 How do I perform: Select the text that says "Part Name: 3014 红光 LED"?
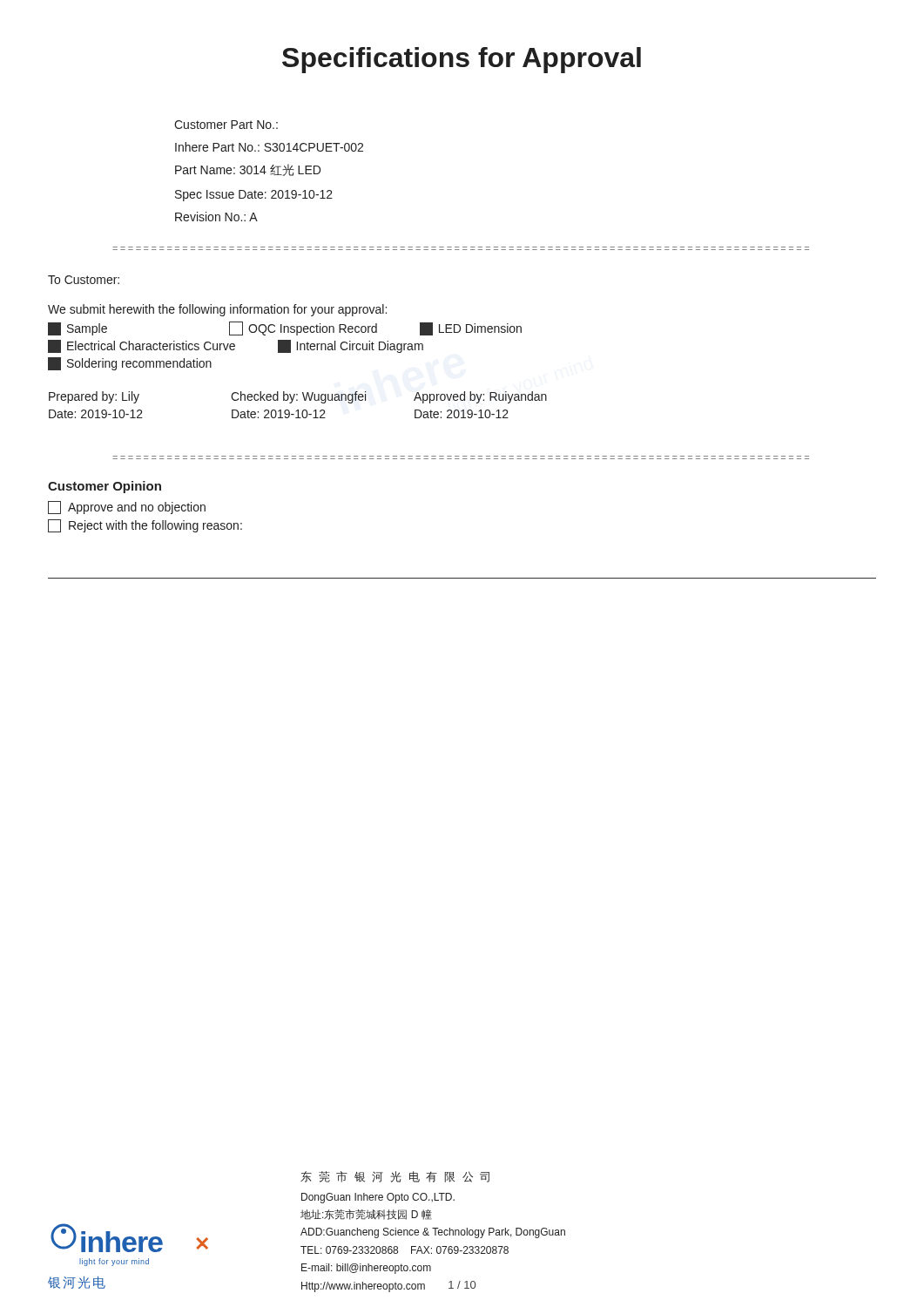248,170
